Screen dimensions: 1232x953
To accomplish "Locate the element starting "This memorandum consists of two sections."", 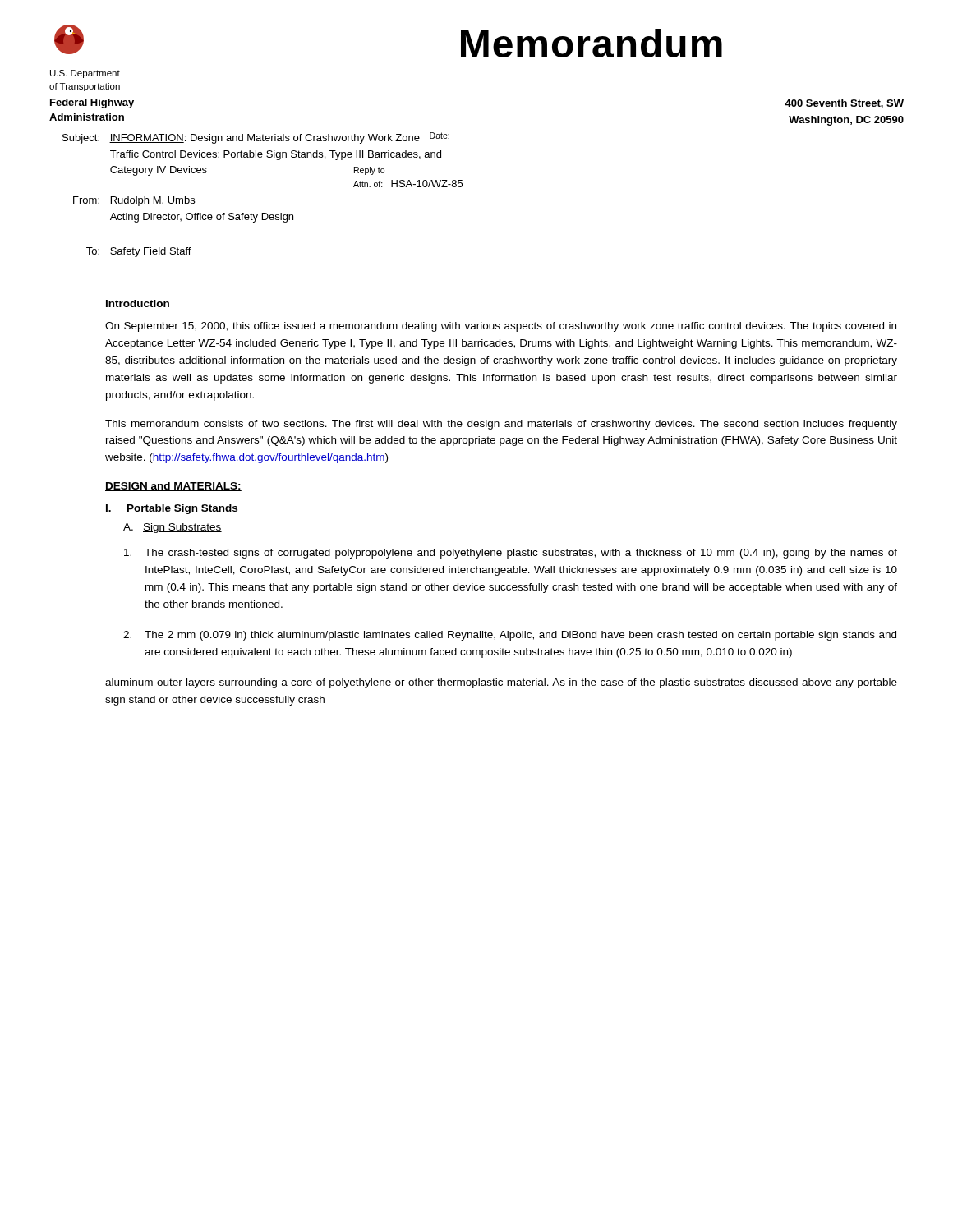I will (501, 440).
